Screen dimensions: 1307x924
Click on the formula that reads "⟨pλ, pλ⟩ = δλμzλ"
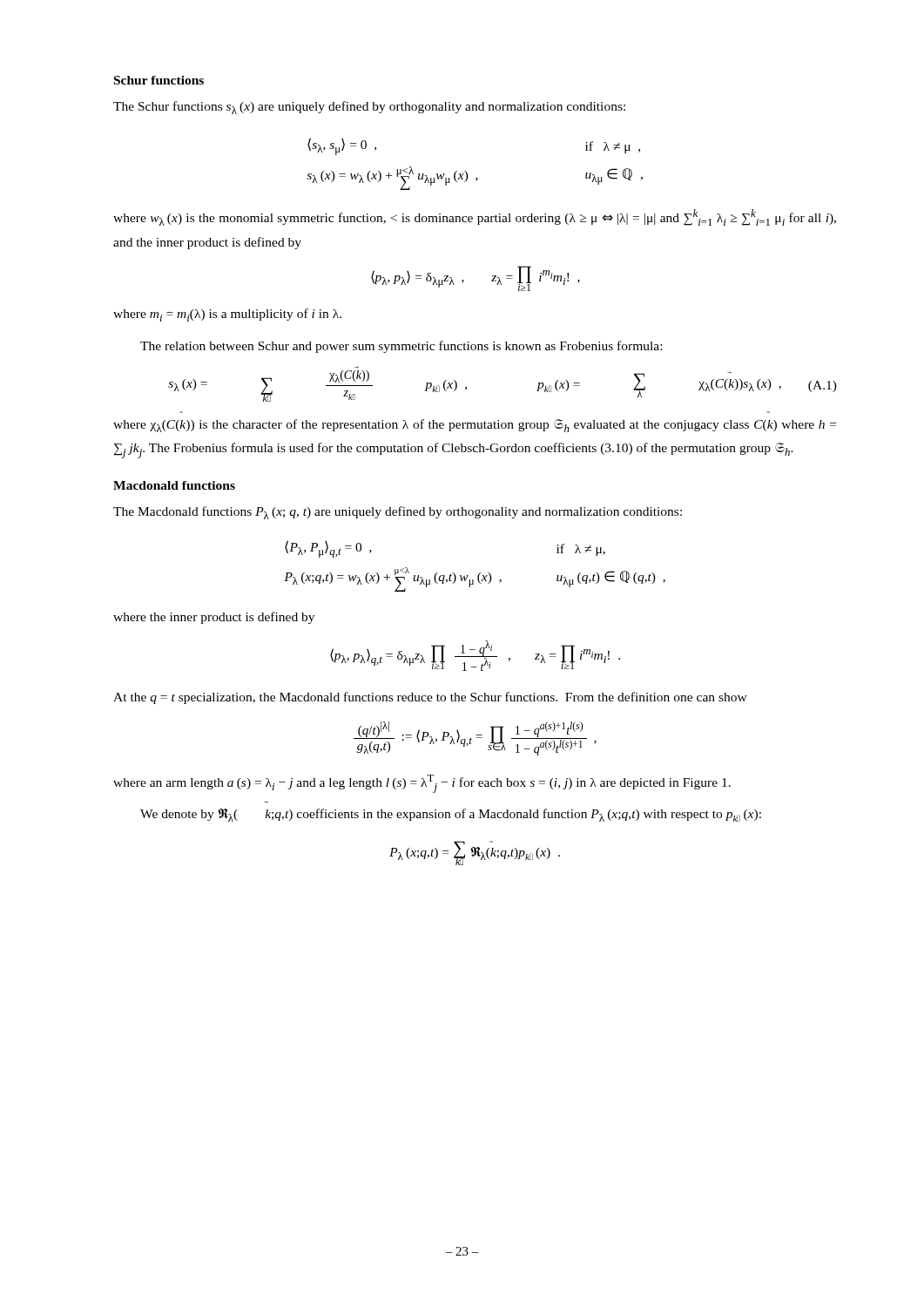point(475,278)
